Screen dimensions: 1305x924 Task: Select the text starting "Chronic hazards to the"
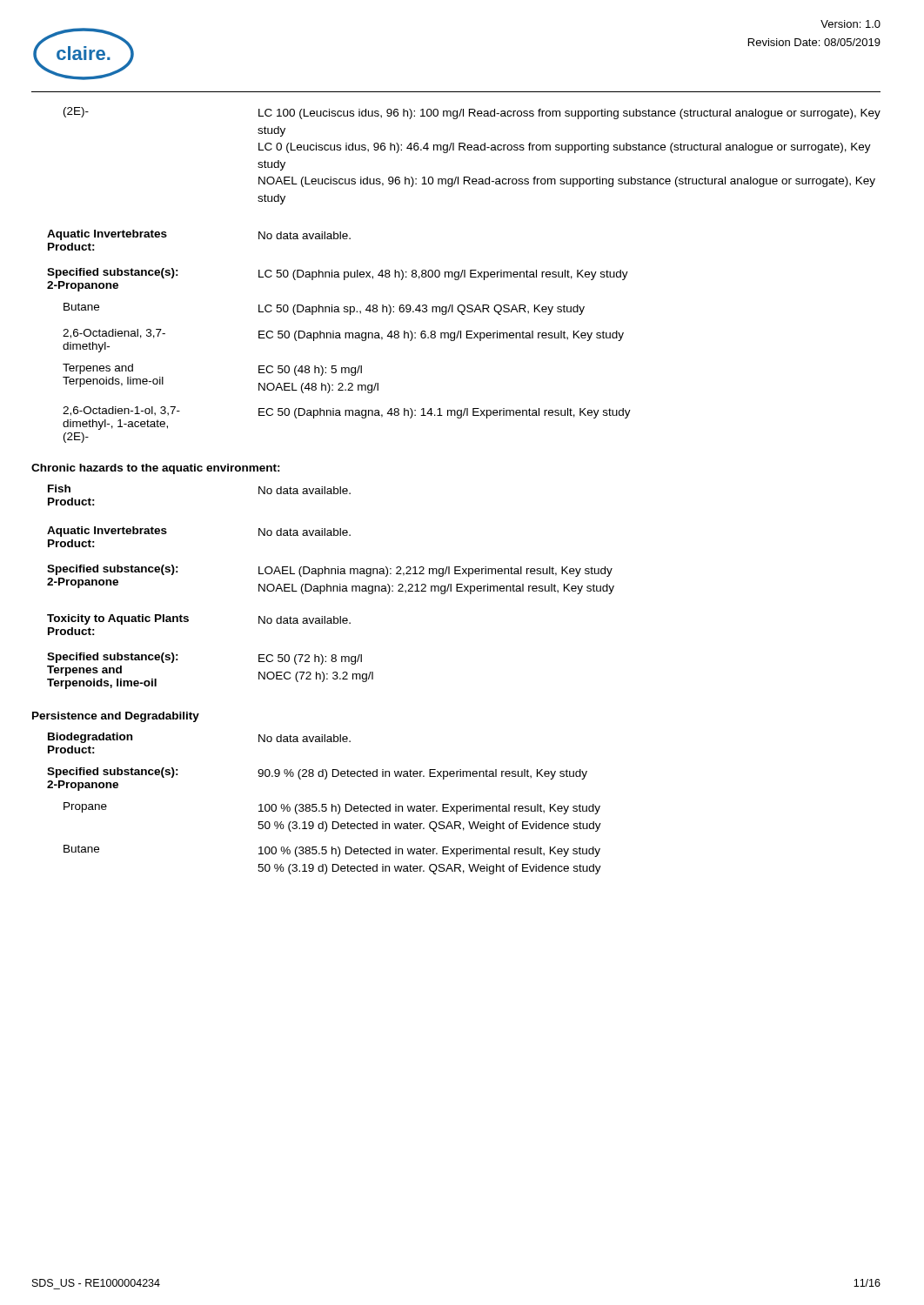(156, 468)
